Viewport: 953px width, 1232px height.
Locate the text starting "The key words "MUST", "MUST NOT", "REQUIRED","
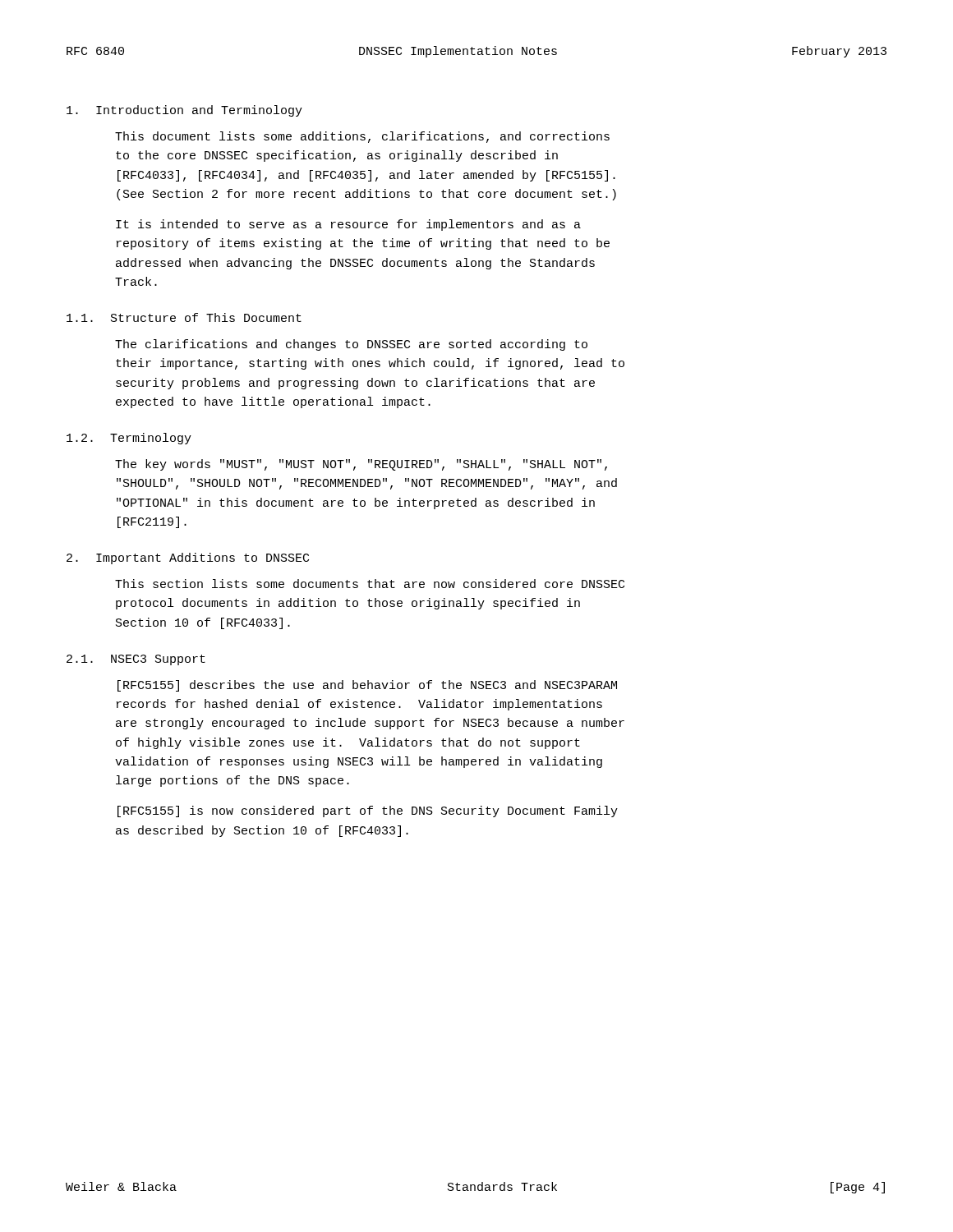[366, 494]
